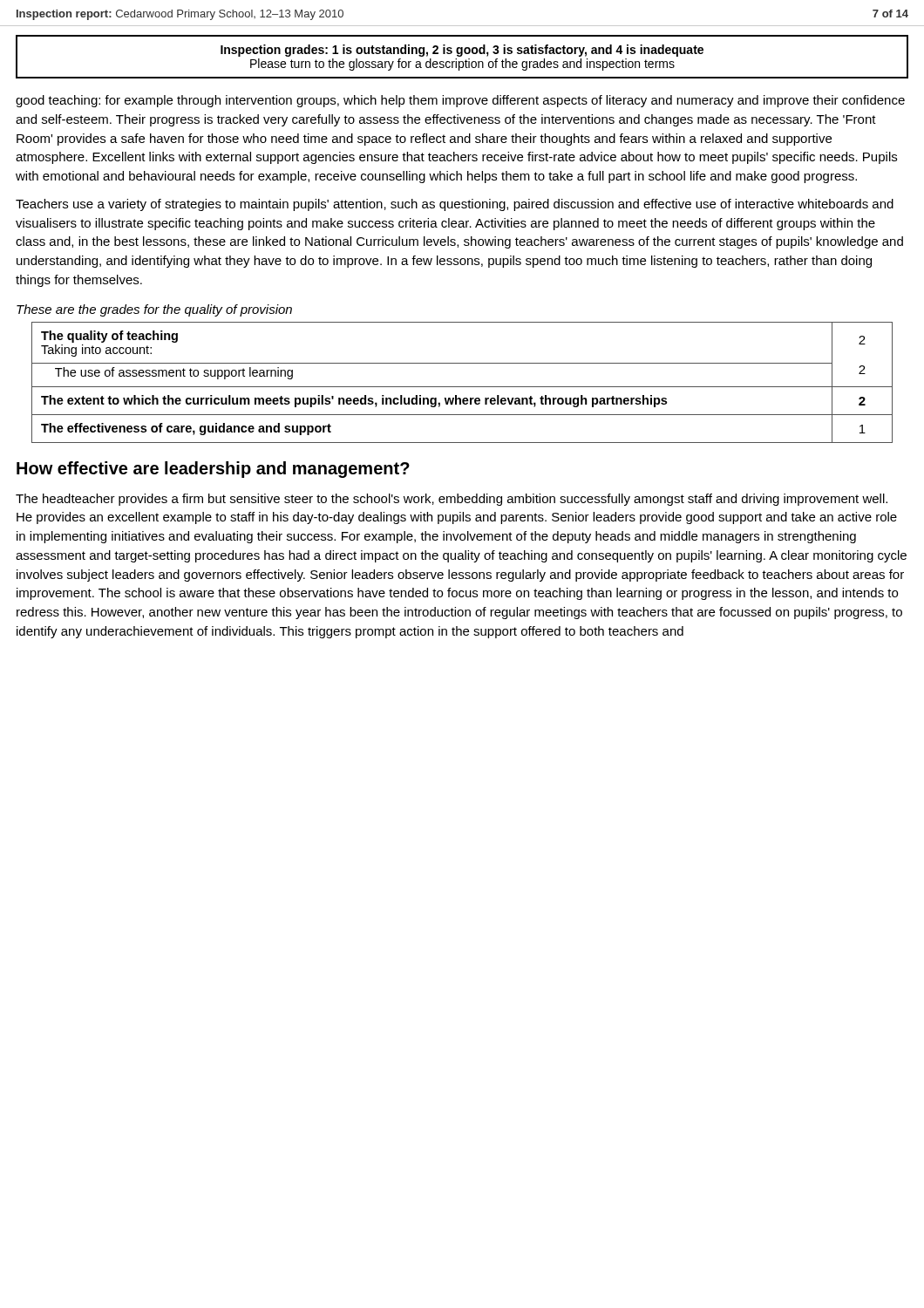Click on the text block starting "The headteacher provides a firm but sensitive steer"
The image size is (924, 1308).
[461, 564]
